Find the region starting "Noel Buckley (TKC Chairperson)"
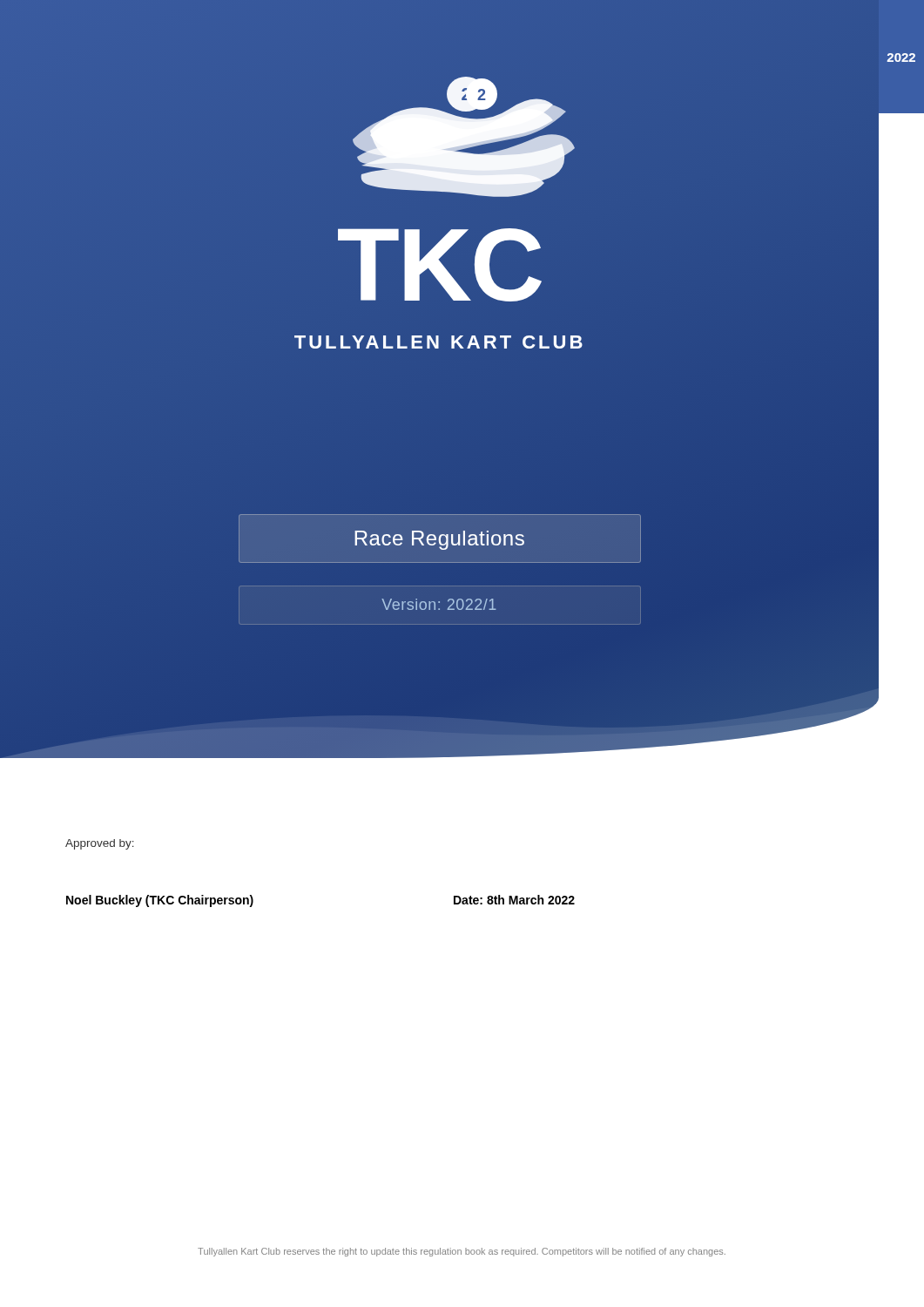The image size is (924, 1307). pos(159,900)
